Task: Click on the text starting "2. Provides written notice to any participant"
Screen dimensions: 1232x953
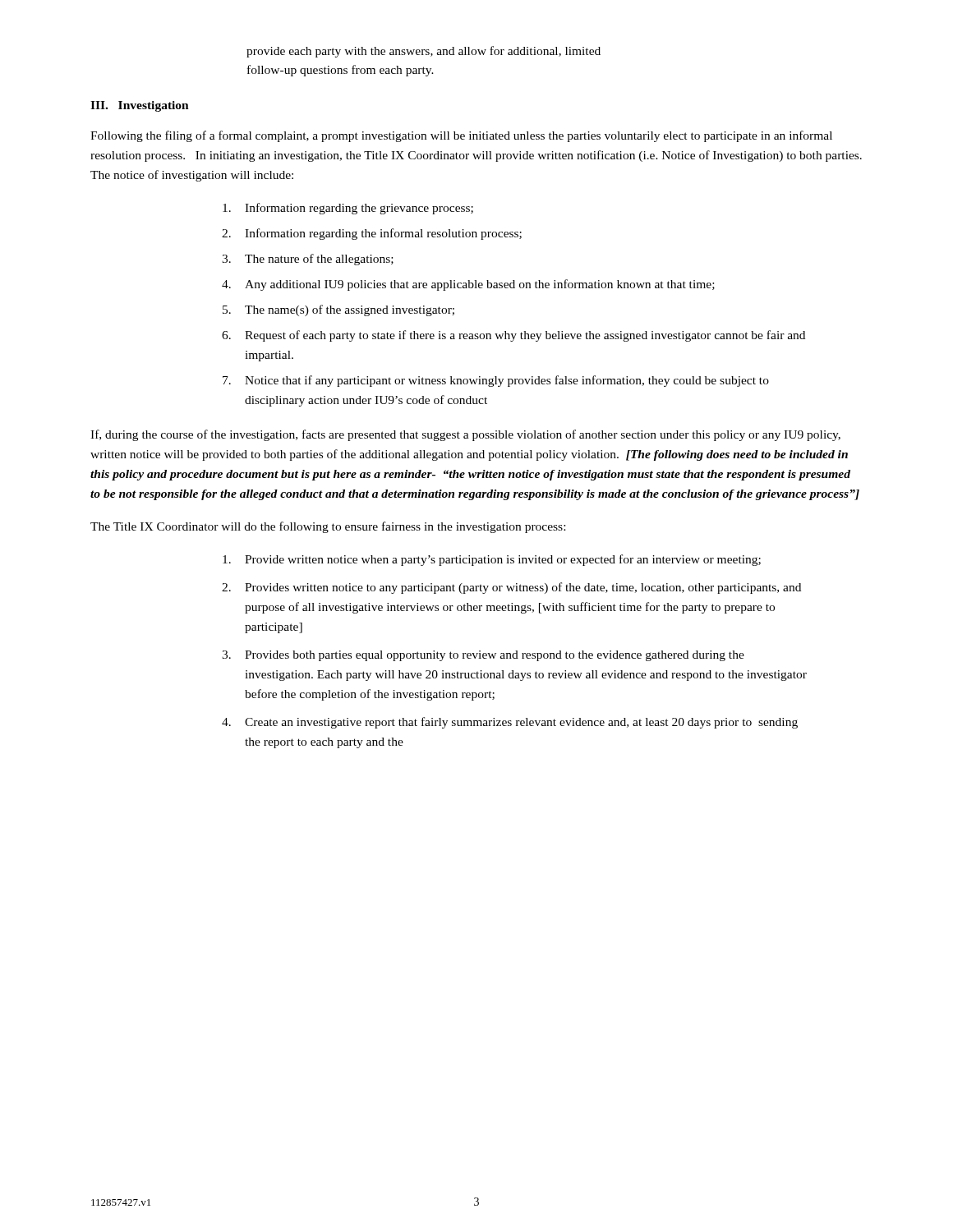Action: [x=518, y=607]
